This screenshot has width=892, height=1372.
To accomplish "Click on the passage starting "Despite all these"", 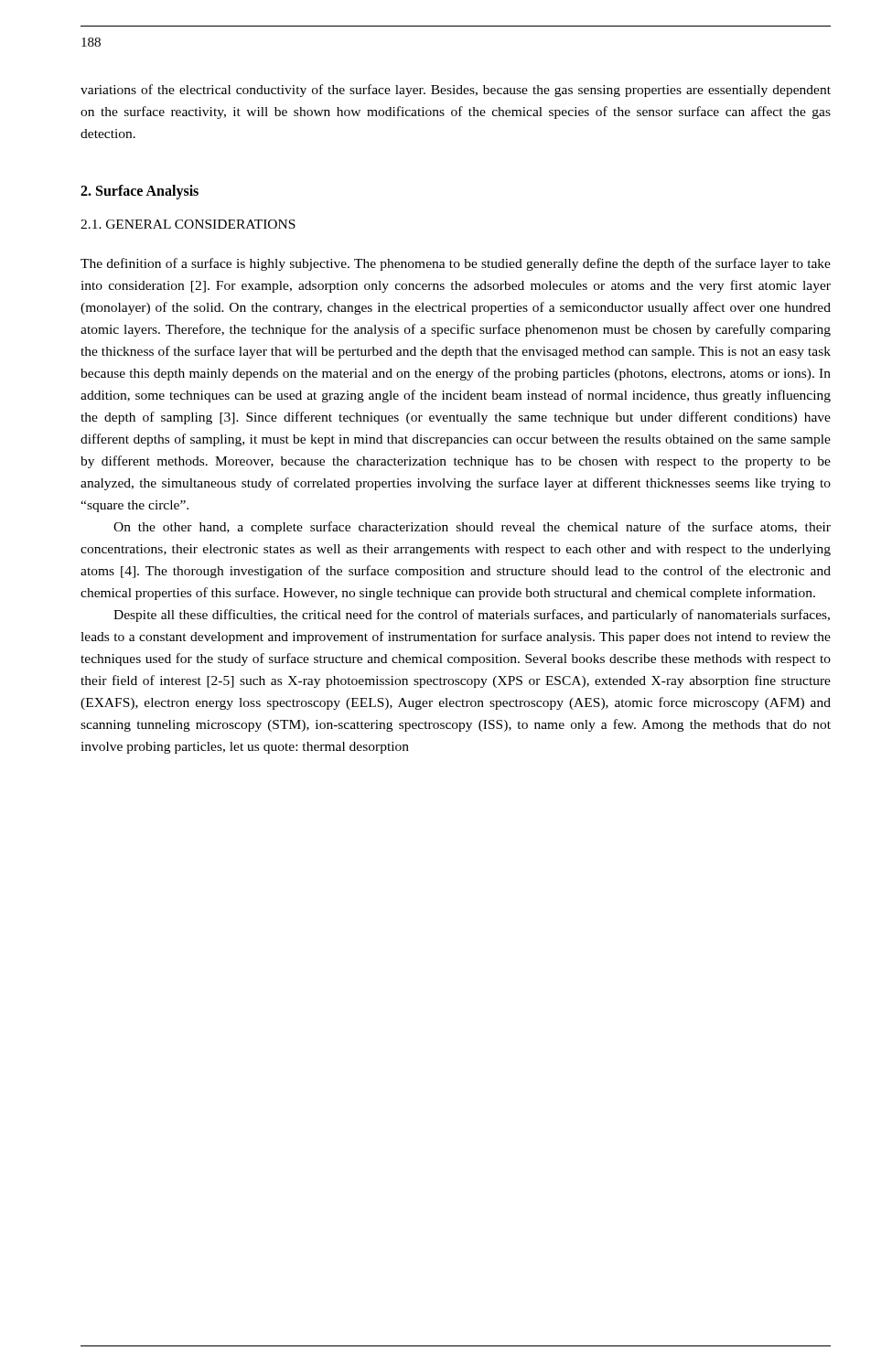I will pyautogui.click(x=456, y=680).
